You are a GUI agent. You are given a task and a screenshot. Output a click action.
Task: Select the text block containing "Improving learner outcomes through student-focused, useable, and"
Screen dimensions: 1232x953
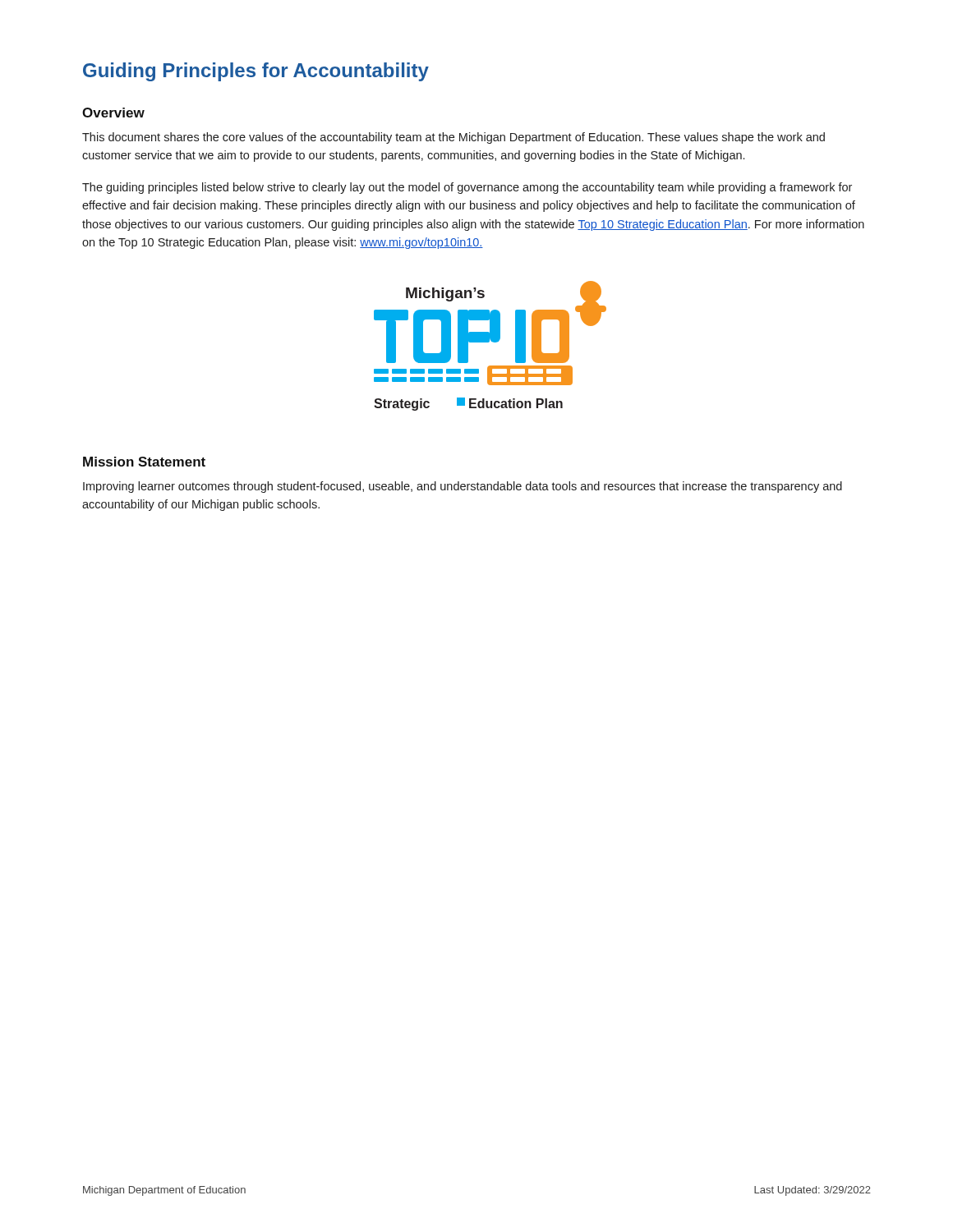pos(462,495)
